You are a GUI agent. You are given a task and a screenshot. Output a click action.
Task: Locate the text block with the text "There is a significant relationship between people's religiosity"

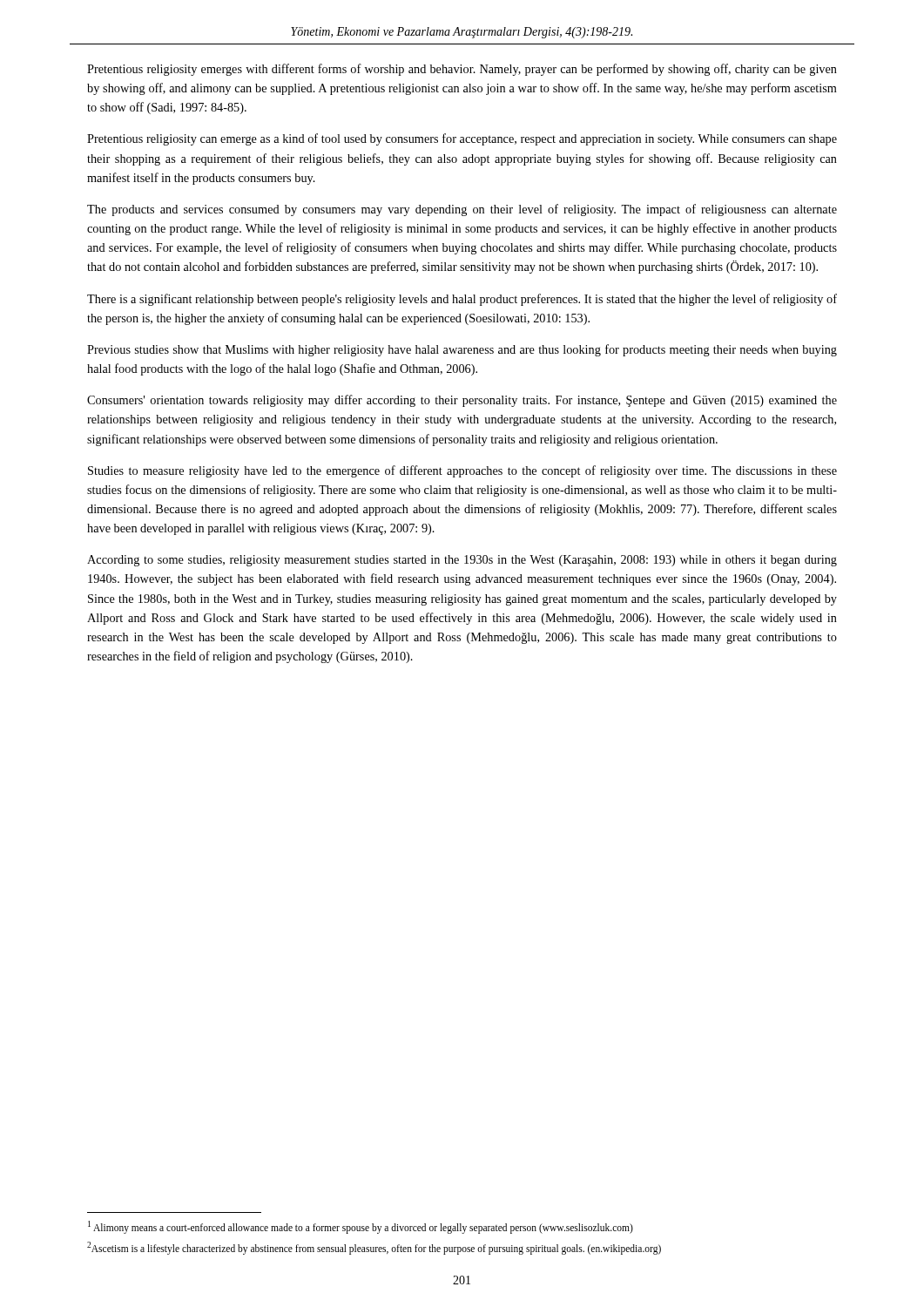click(462, 308)
